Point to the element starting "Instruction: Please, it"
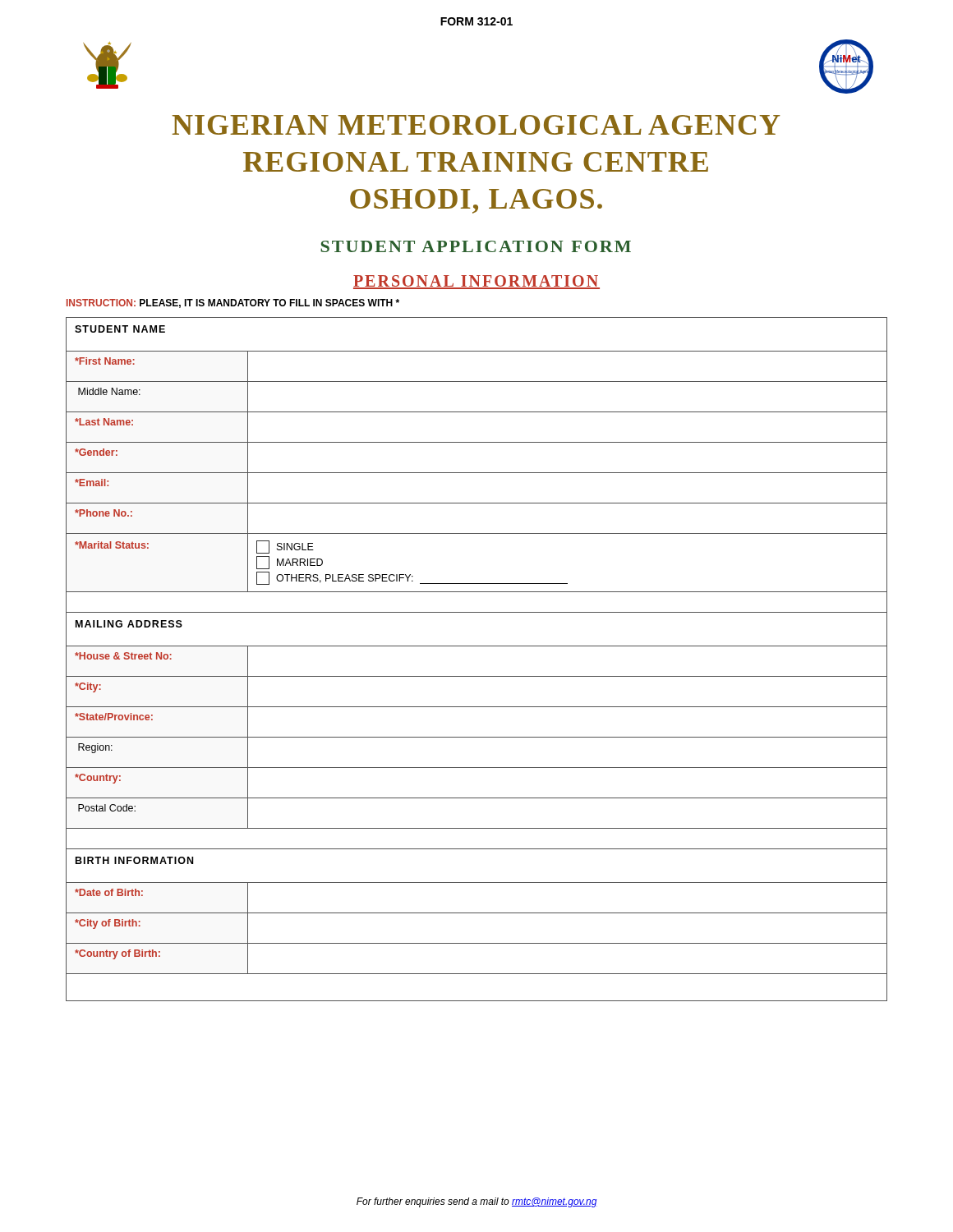 pos(233,303)
